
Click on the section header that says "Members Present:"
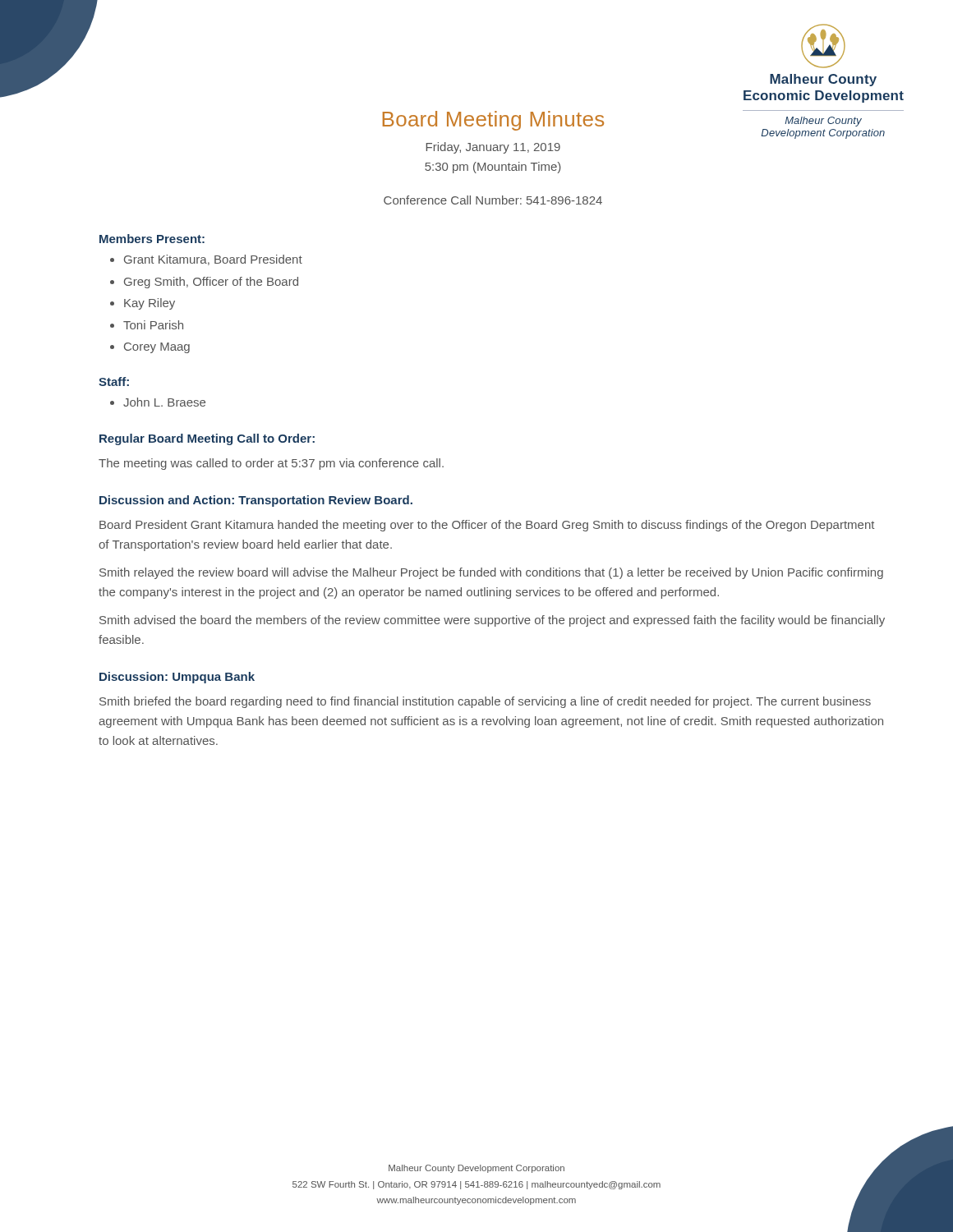(x=152, y=239)
